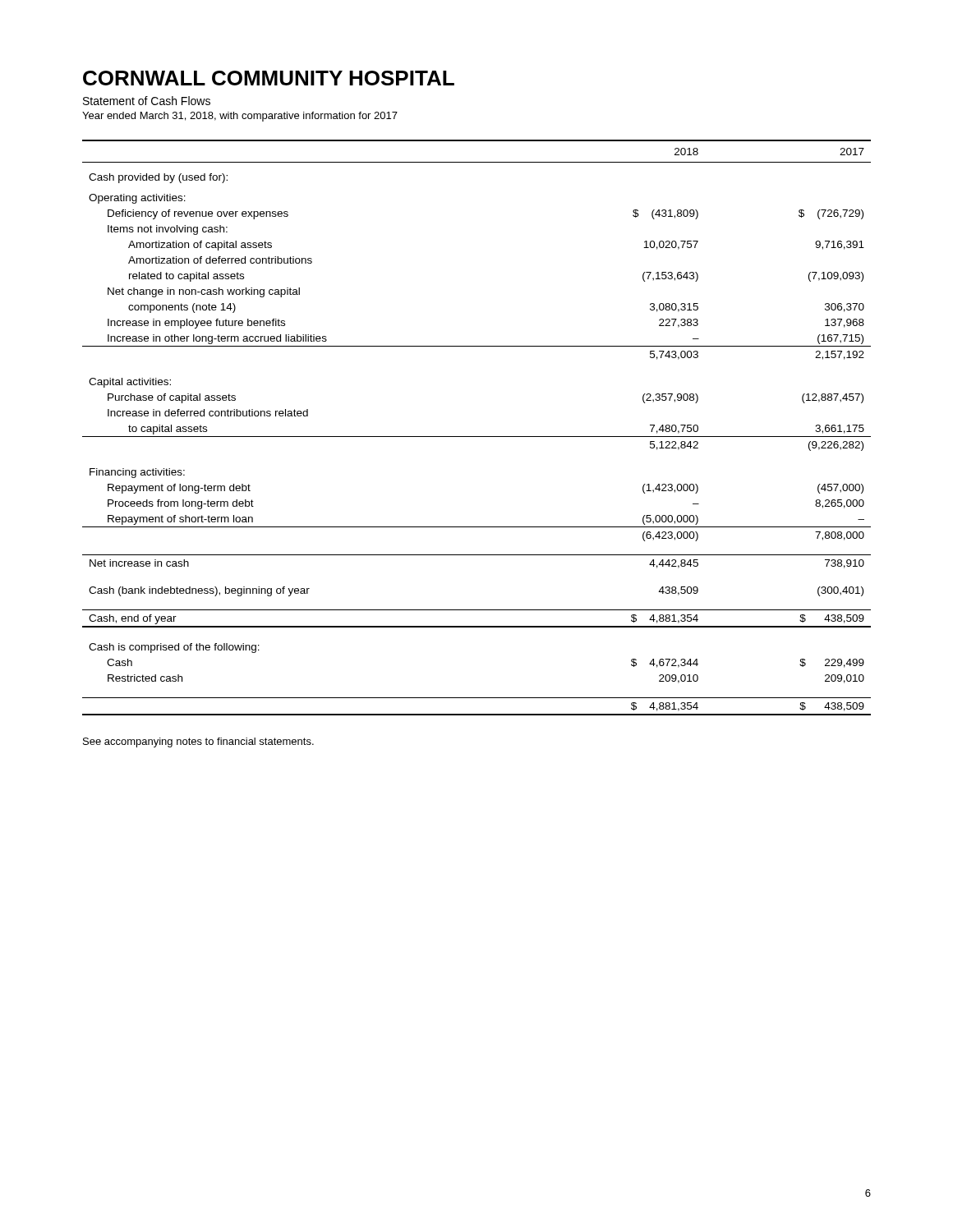The width and height of the screenshot is (953, 1232).
Task: Click on the text block with the text "Year ended March"
Action: (240, 115)
